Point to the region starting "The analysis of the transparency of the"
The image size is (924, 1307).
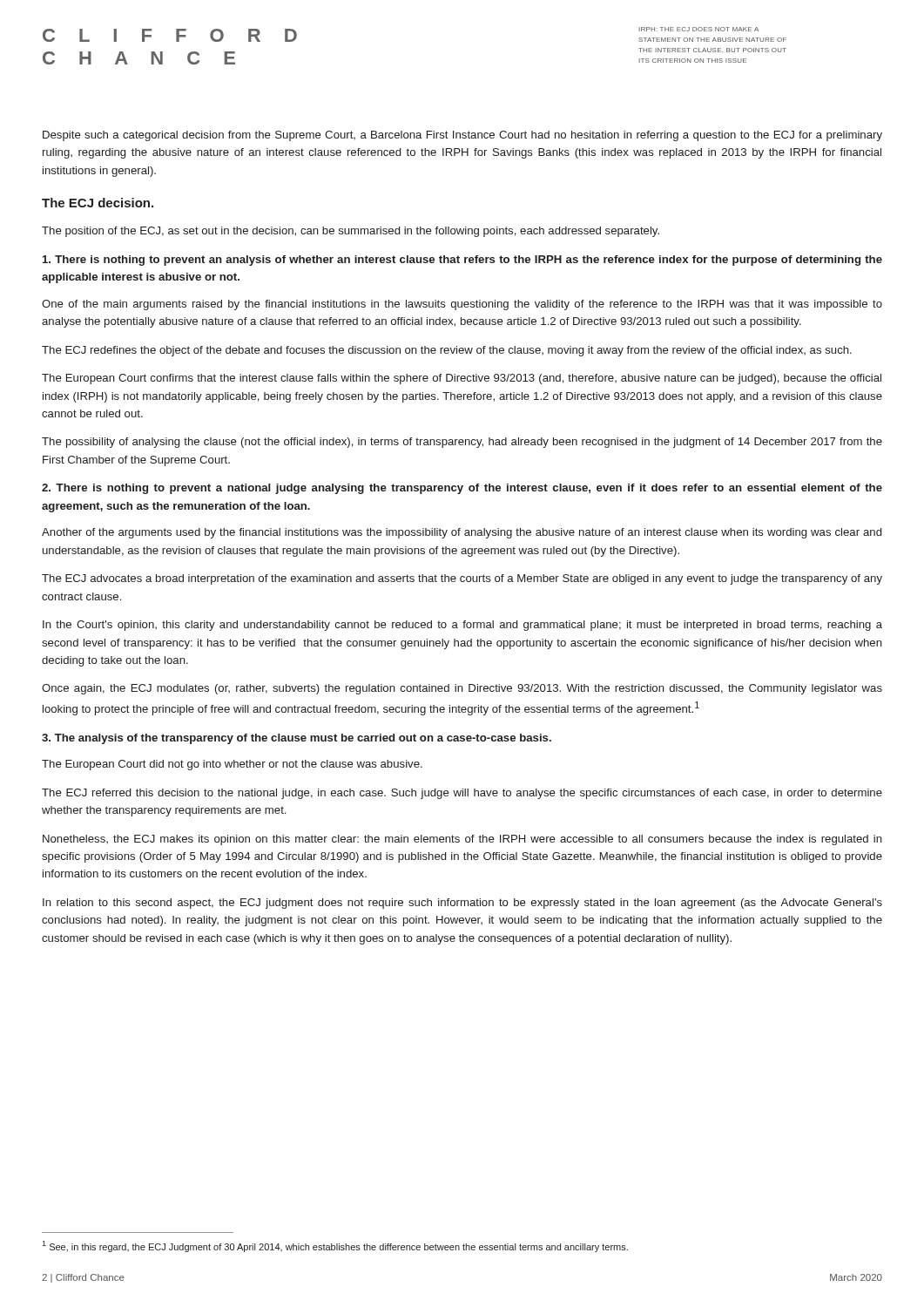(297, 737)
